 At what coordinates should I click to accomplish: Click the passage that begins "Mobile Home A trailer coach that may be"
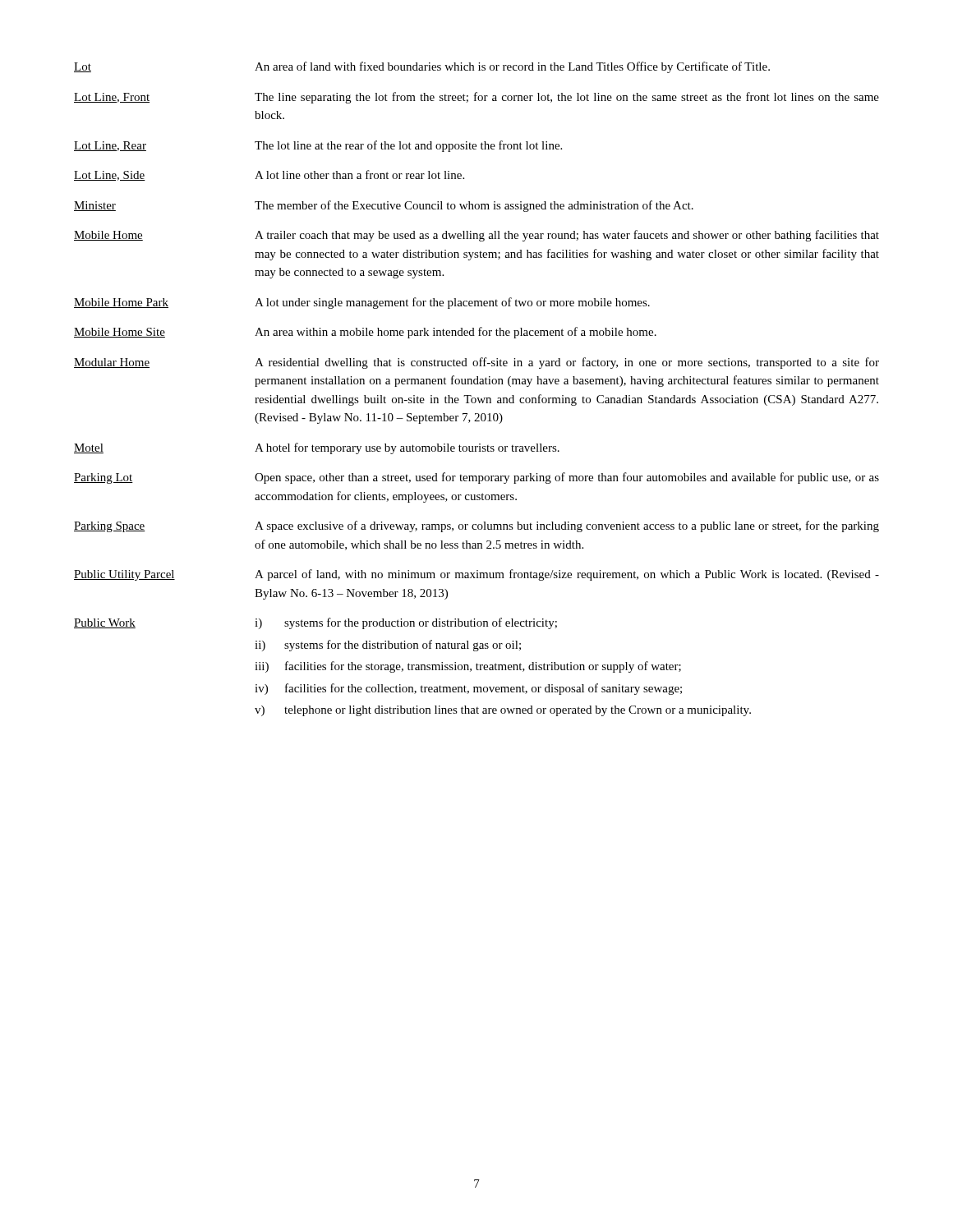476,254
